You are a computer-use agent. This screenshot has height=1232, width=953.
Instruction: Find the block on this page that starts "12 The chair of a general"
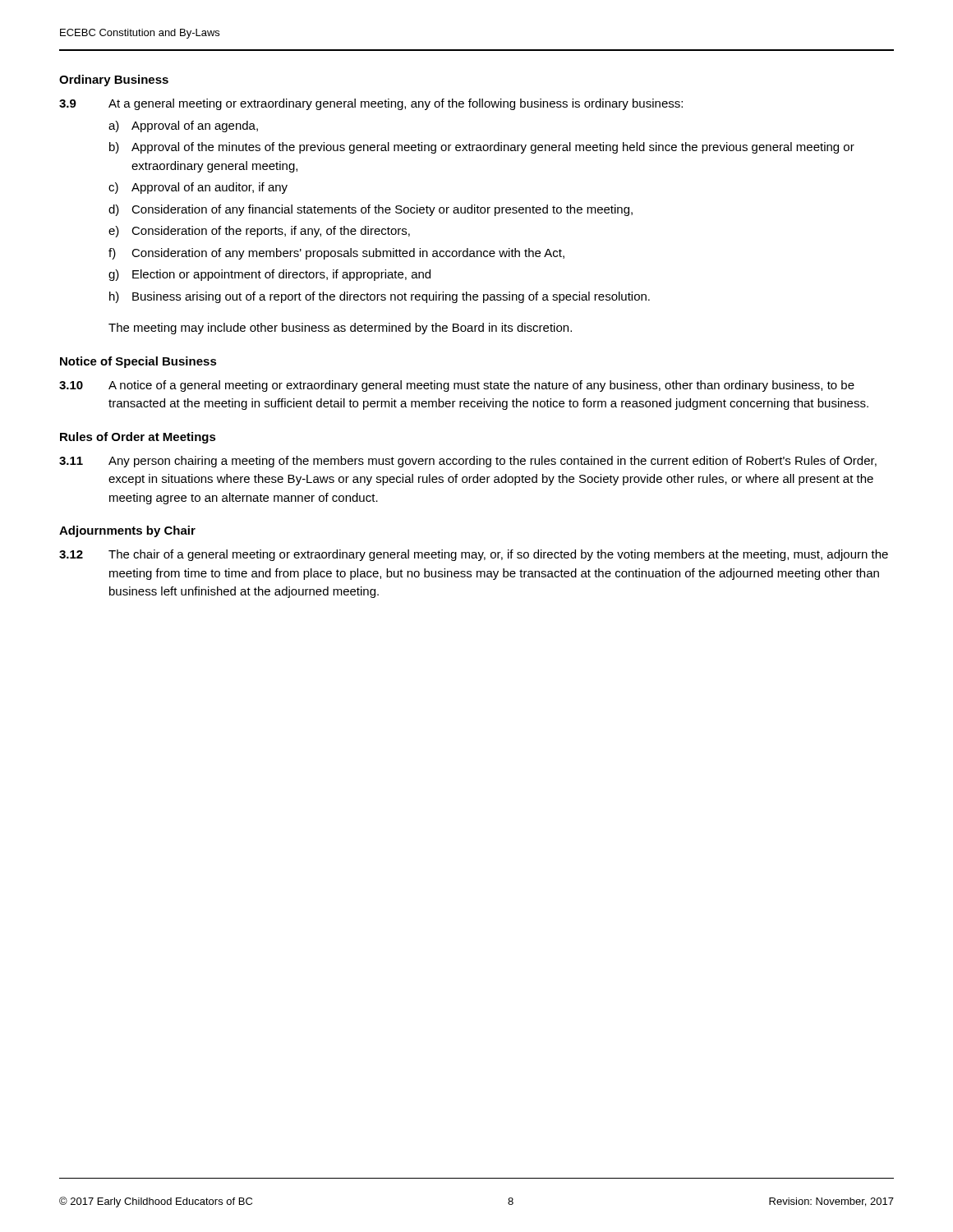pyautogui.click(x=476, y=573)
